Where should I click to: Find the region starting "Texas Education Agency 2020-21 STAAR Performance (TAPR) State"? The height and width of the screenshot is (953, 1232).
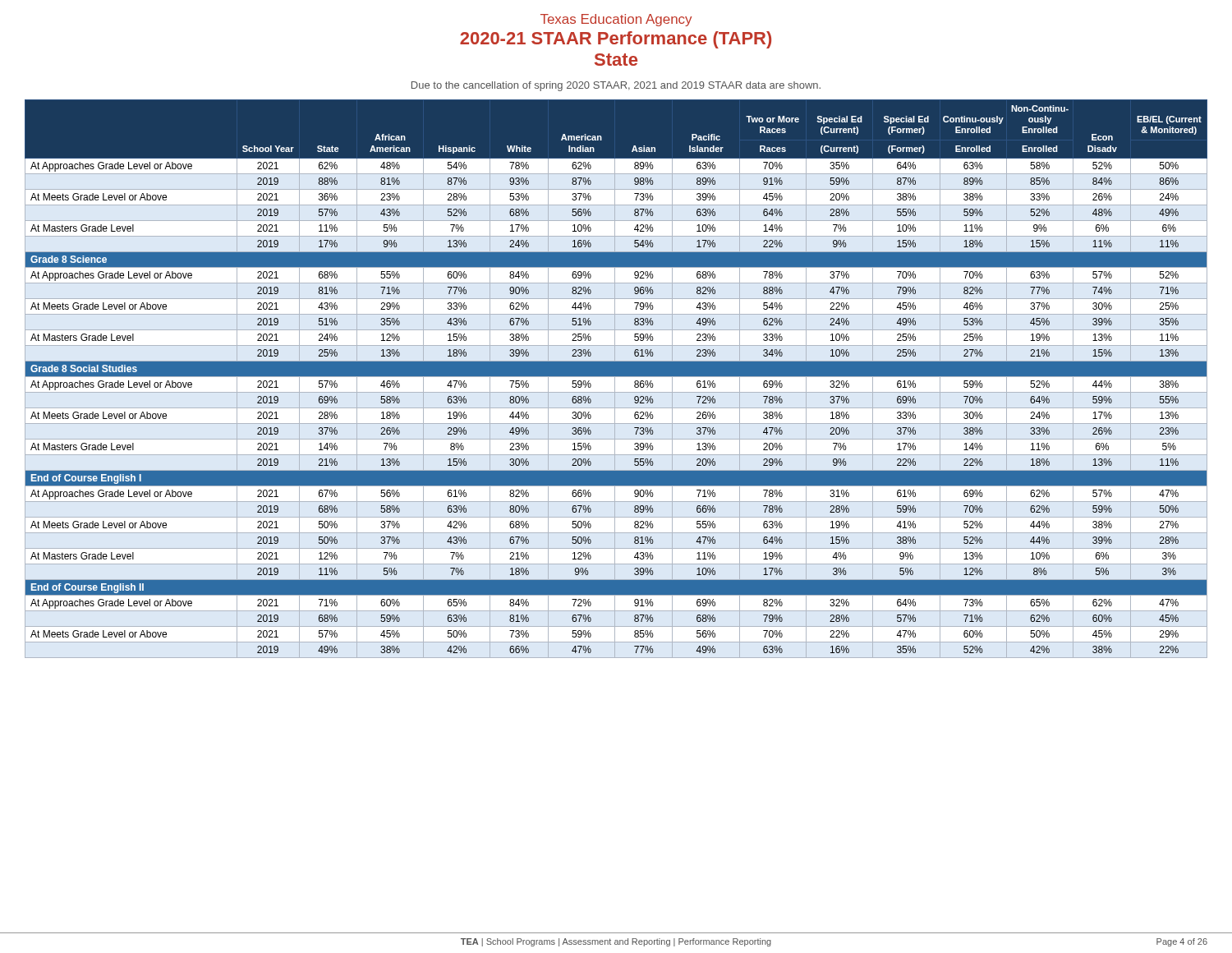click(616, 41)
